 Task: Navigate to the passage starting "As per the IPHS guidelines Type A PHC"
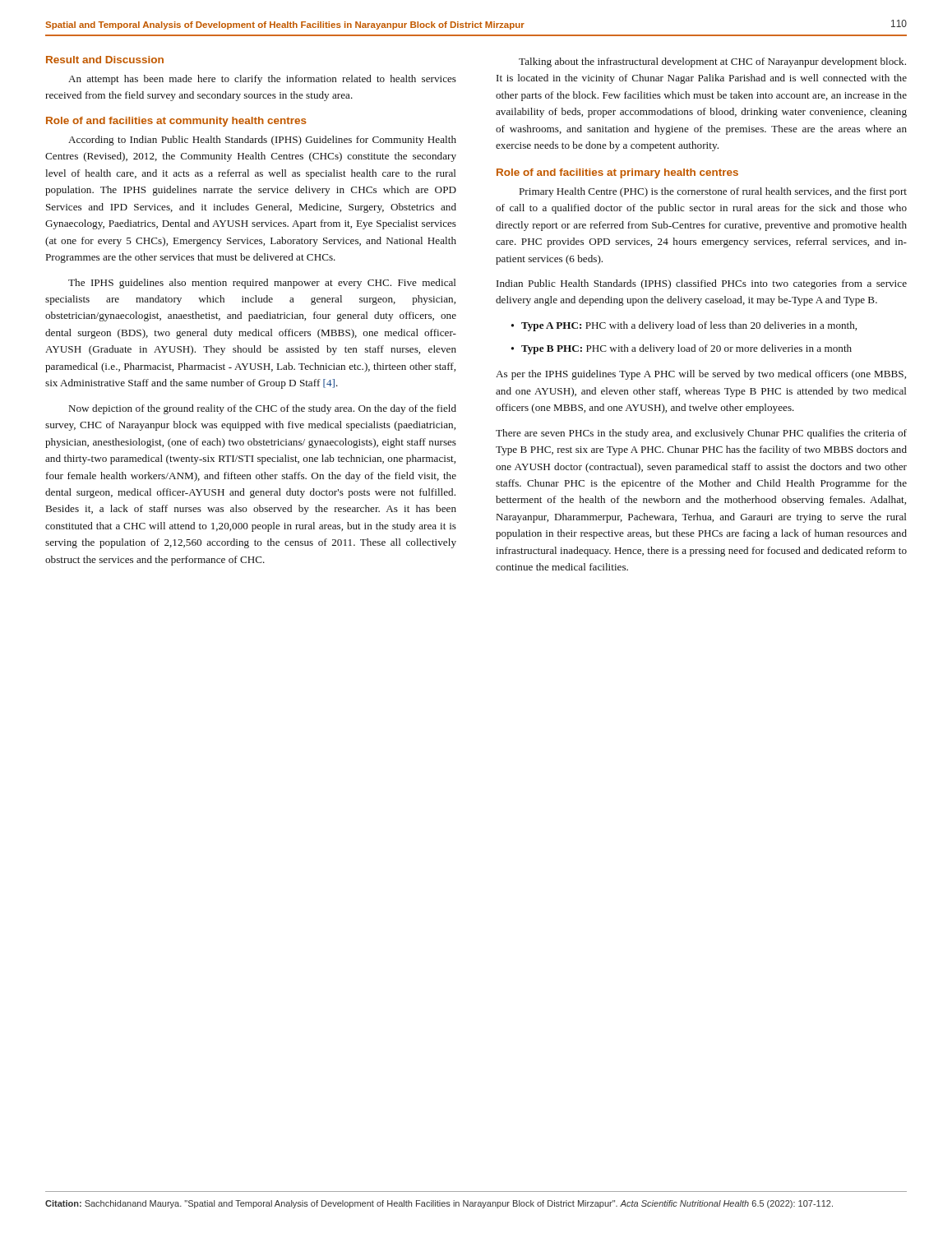tap(701, 391)
